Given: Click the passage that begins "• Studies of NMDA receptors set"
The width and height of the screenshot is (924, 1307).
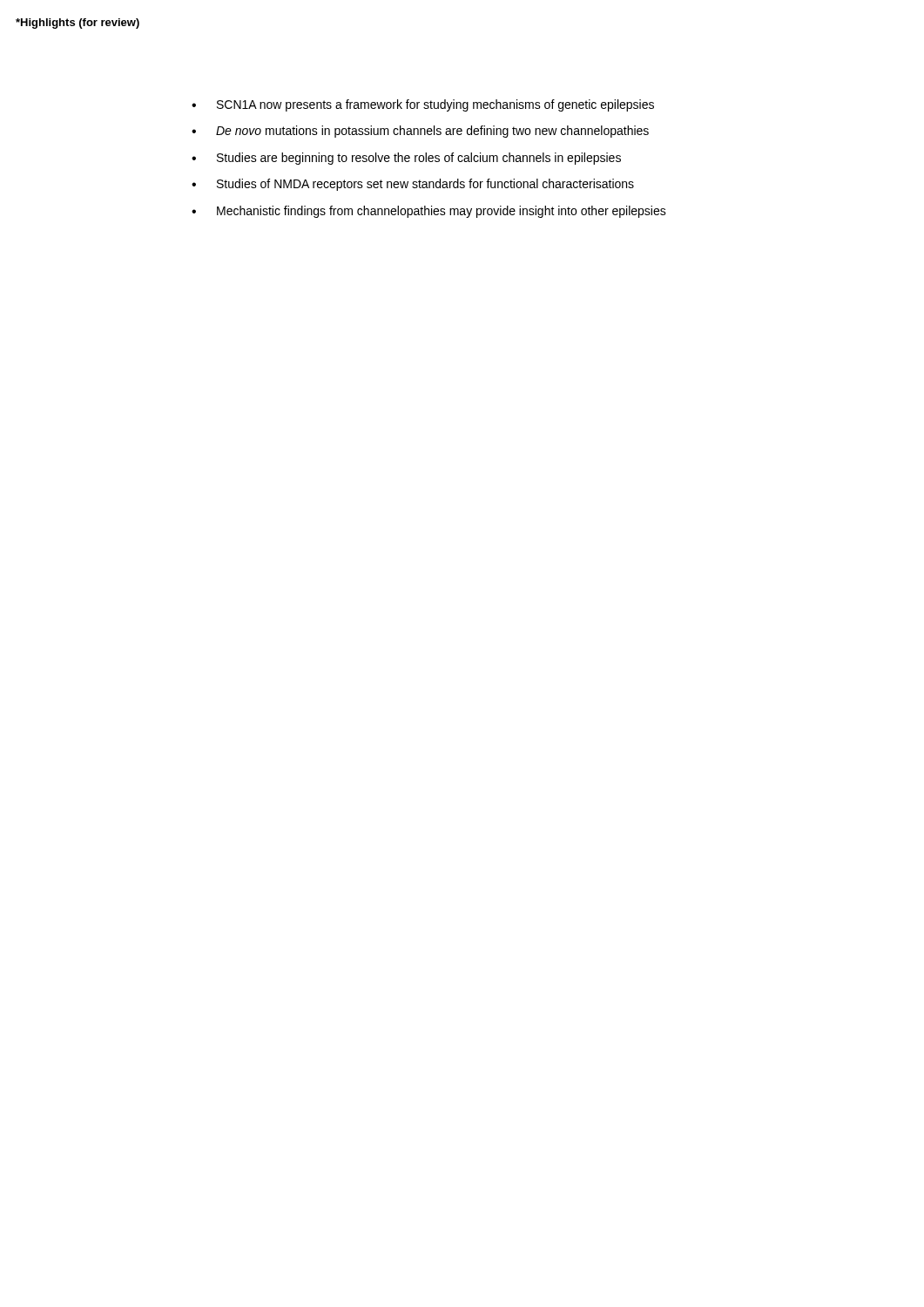Looking at the screenshot, I should point(488,185).
